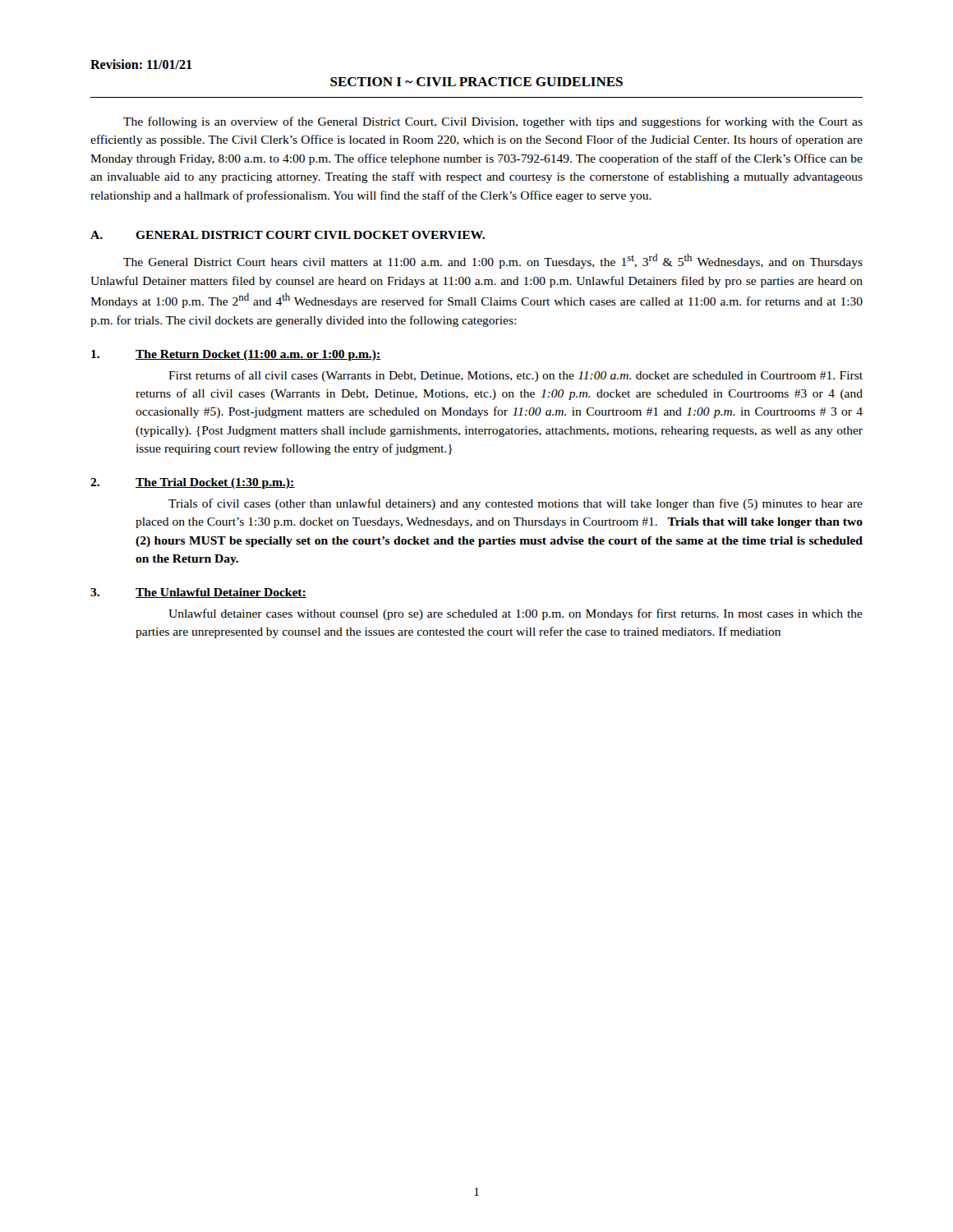Select the region starting "The General District"
953x1232 pixels.
click(x=476, y=290)
